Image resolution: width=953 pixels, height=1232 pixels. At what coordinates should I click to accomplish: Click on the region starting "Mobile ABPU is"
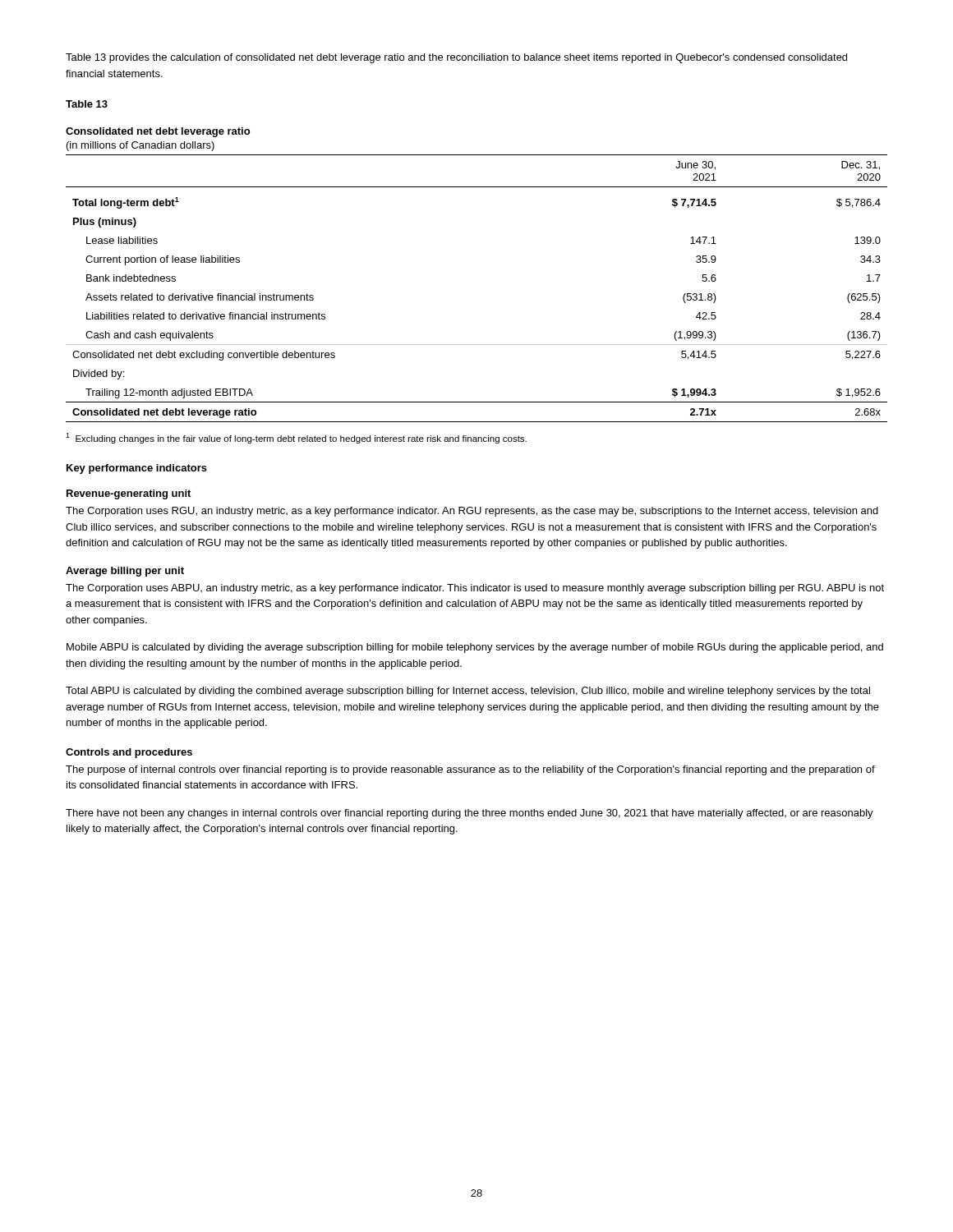pyautogui.click(x=475, y=655)
